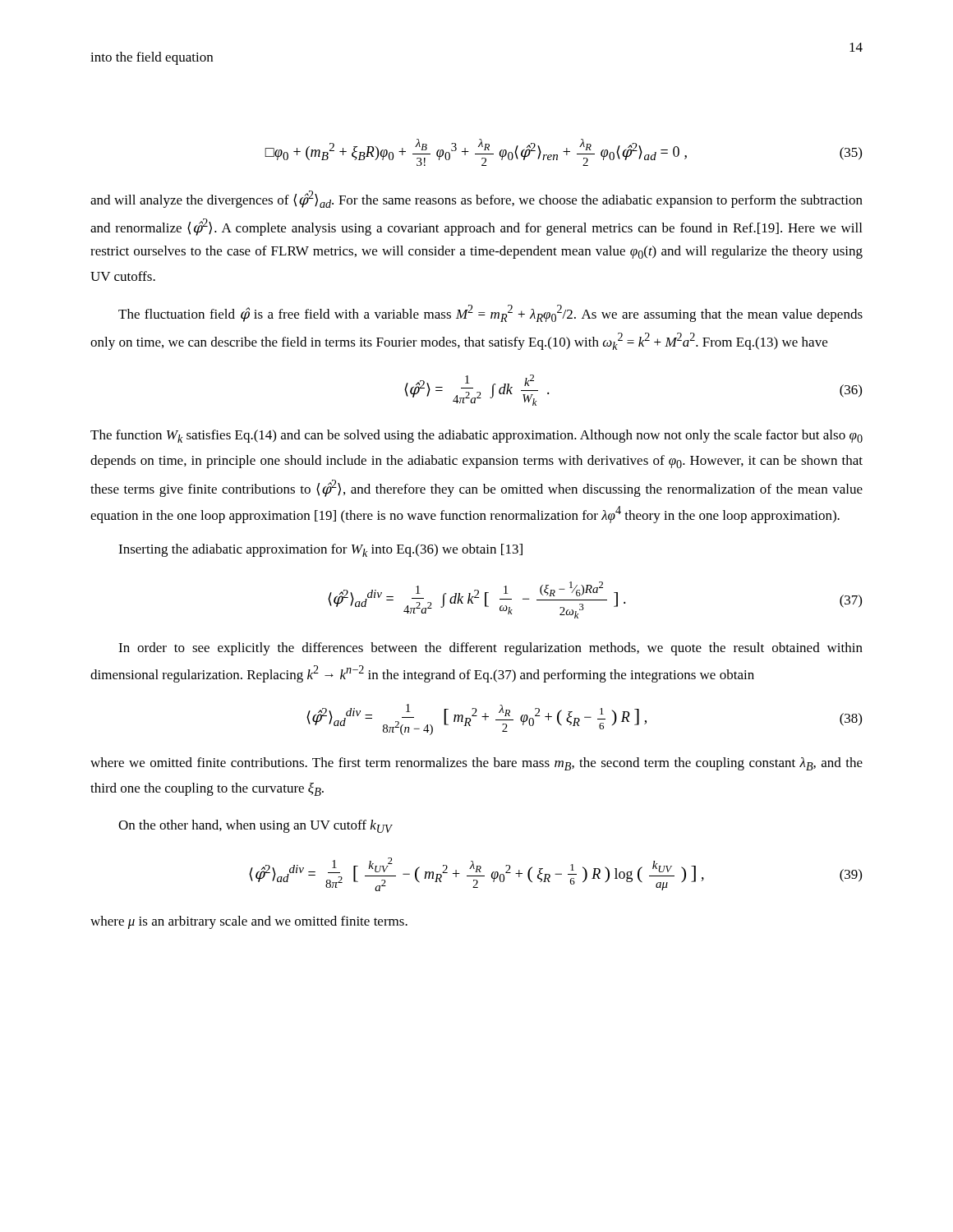Image resolution: width=953 pixels, height=1232 pixels.
Task: Locate the text block starting "⟨φ̂2⟩ = 1 4π2a2 ∫ dk k2"
Action: coord(476,390)
